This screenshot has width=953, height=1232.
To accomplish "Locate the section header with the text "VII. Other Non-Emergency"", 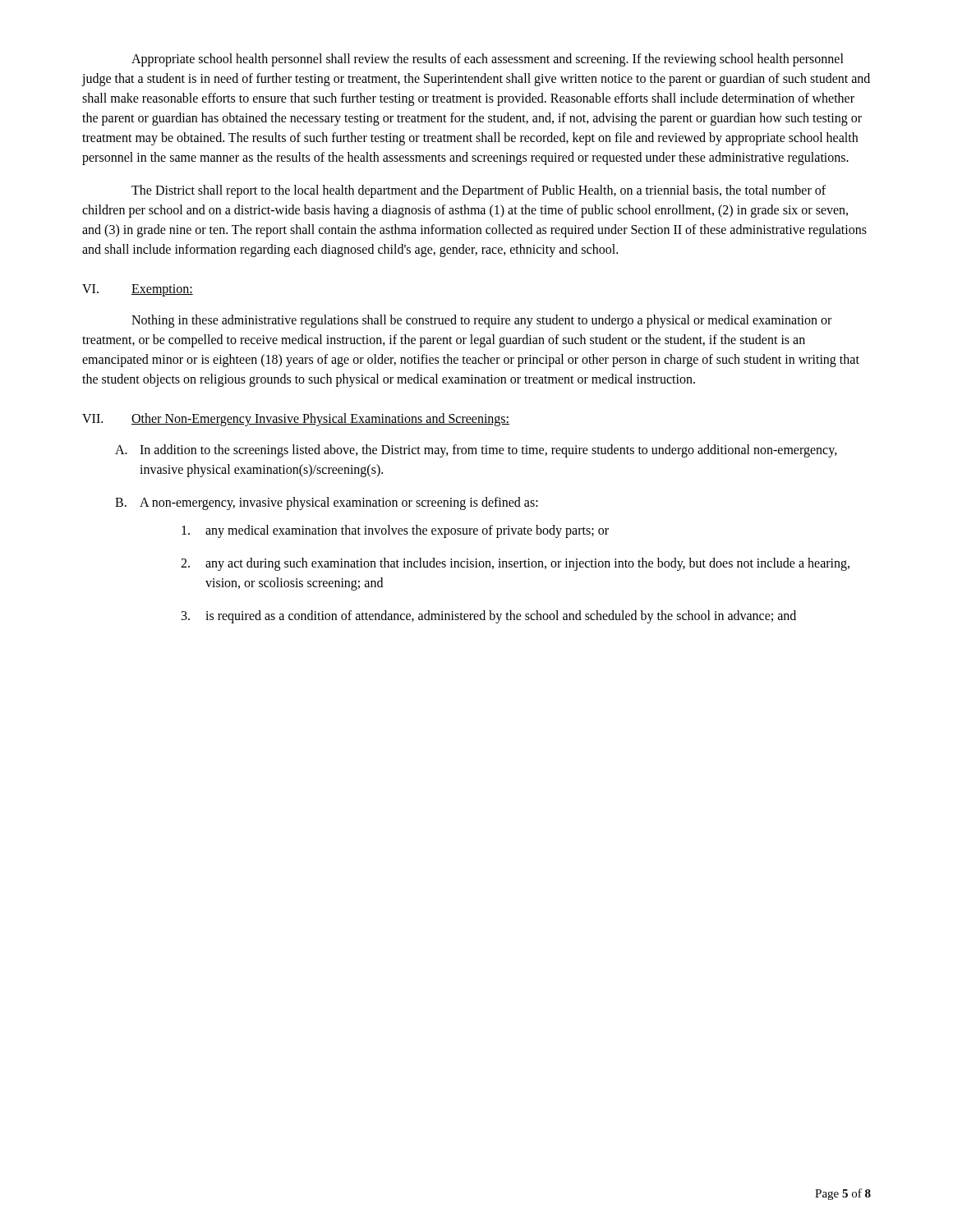I will coord(296,419).
